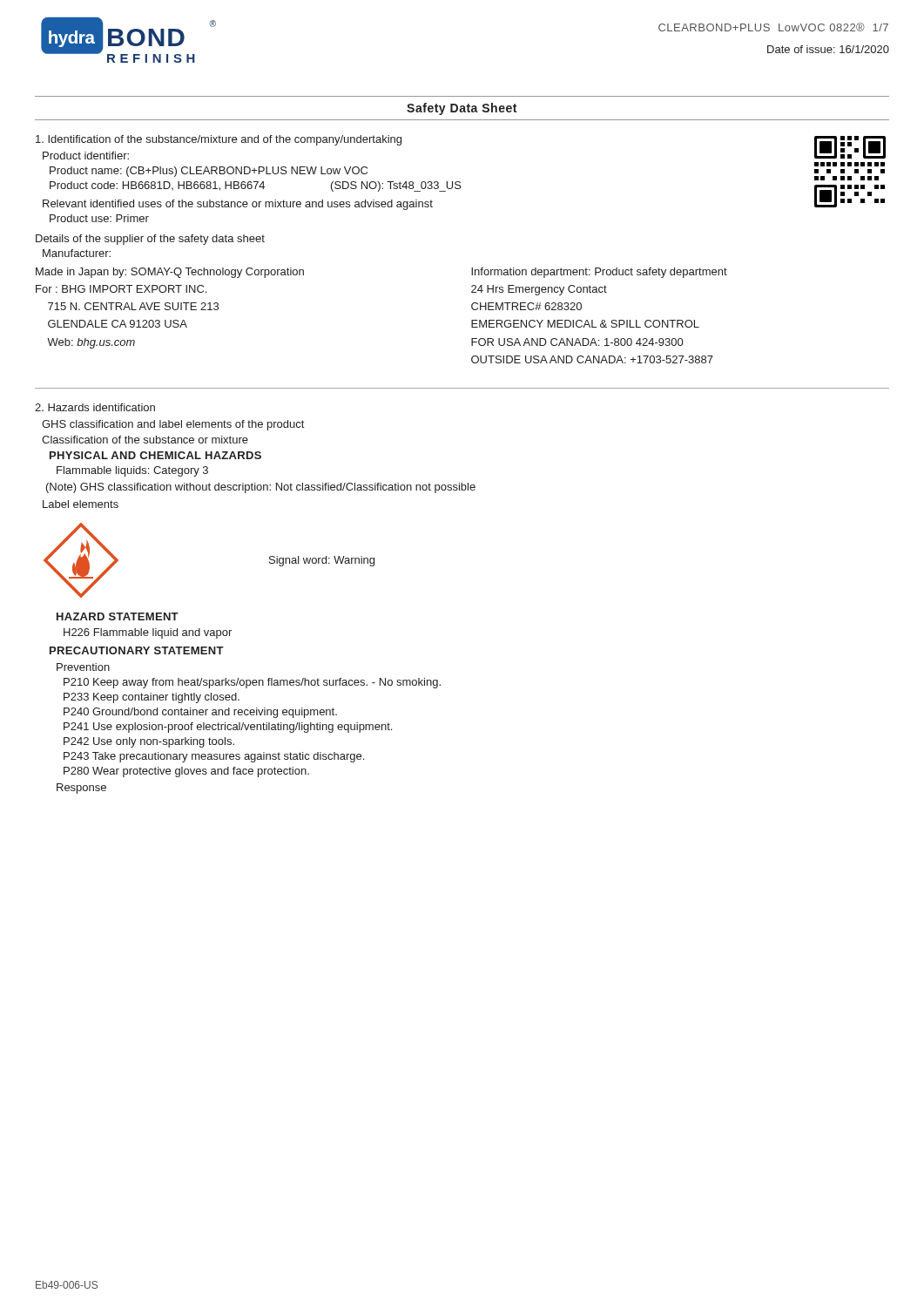This screenshot has width=924, height=1307.
Task: Locate the text that reads "Product use: Primer"
Action: click(x=99, y=218)
